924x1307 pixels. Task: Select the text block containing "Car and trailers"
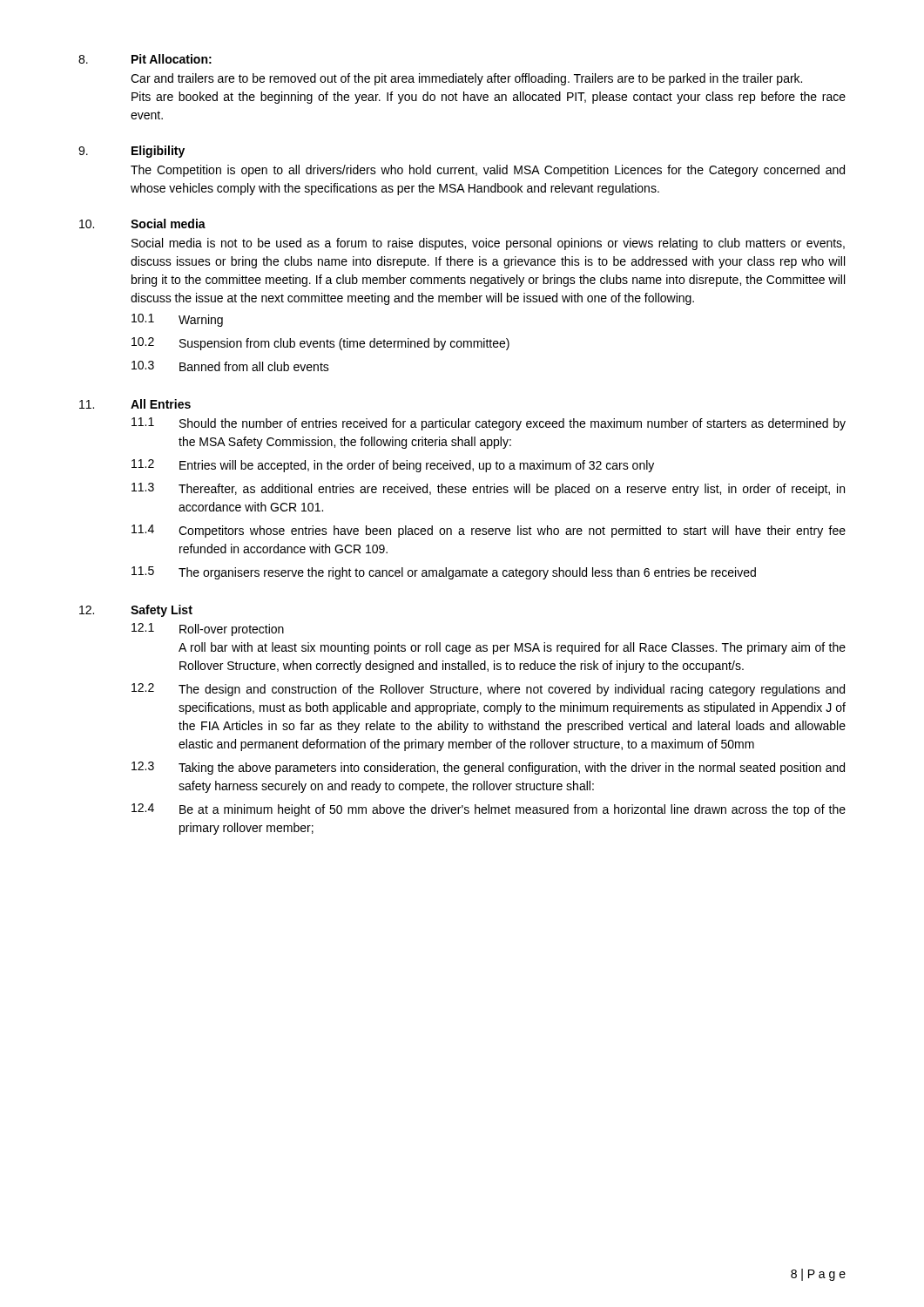tap(488, 97)
